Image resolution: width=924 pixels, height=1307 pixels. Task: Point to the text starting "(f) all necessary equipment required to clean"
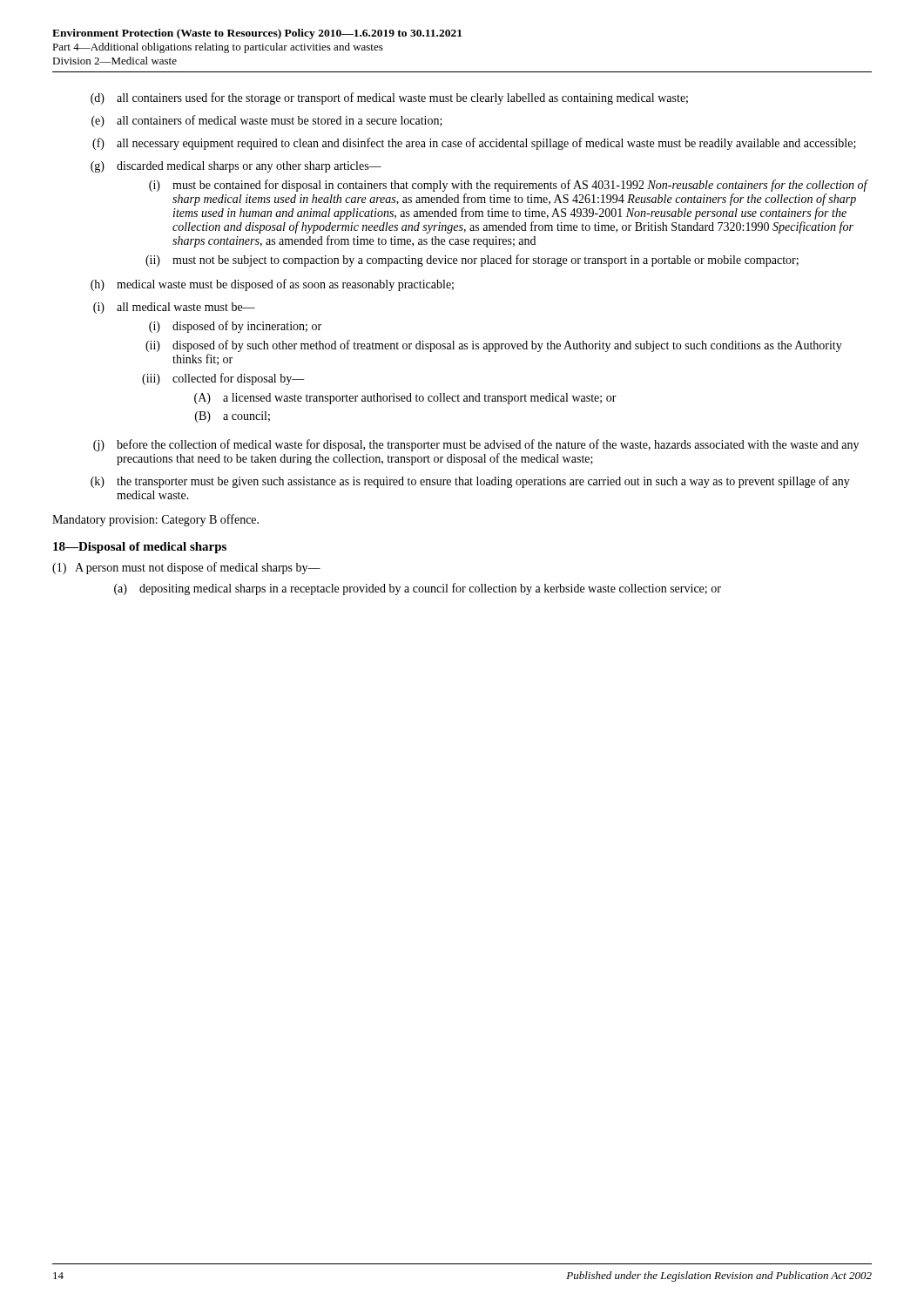[462, 144]
